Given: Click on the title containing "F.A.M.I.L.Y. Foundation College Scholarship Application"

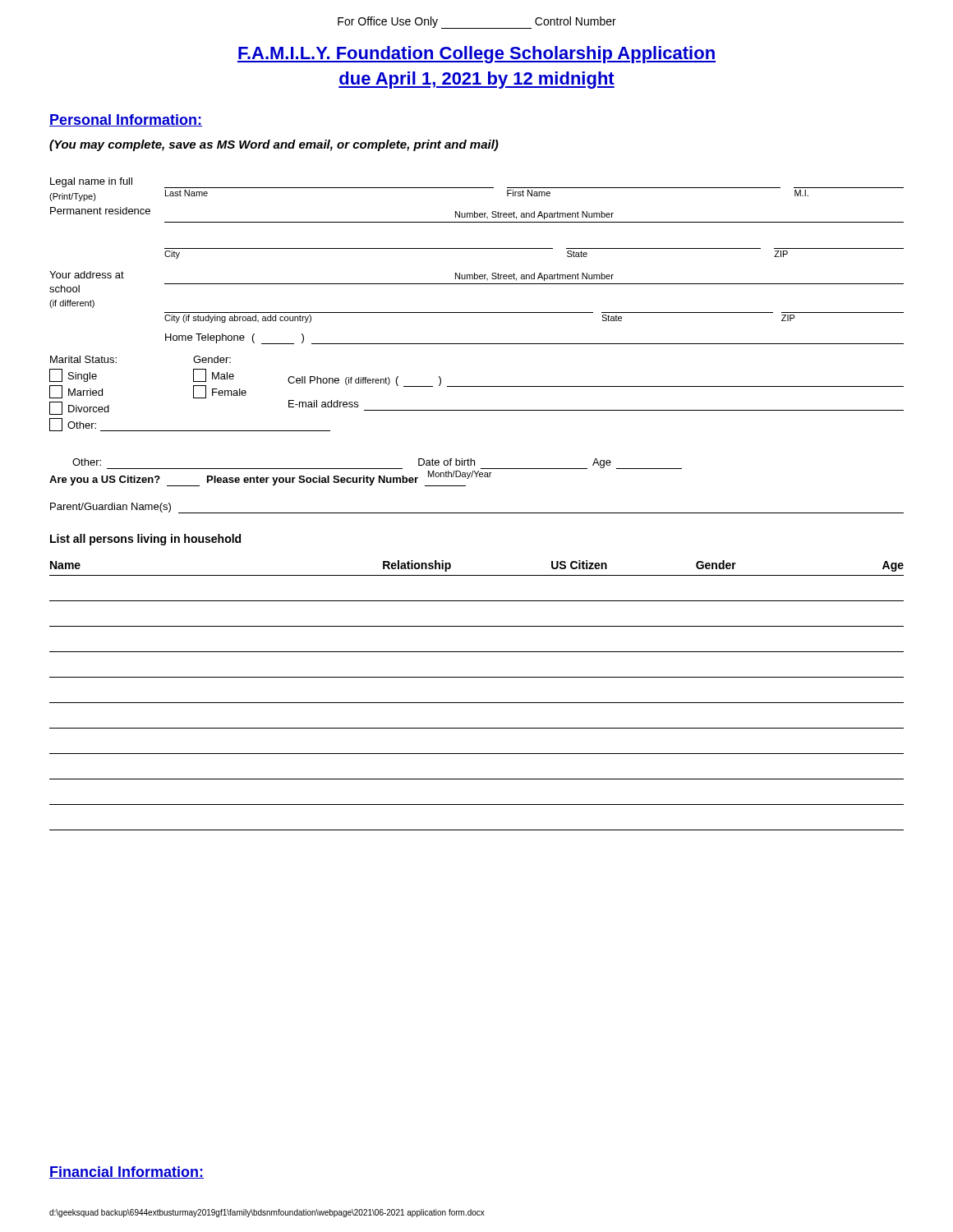Looking at the screenshot, I should pos(476,66).
